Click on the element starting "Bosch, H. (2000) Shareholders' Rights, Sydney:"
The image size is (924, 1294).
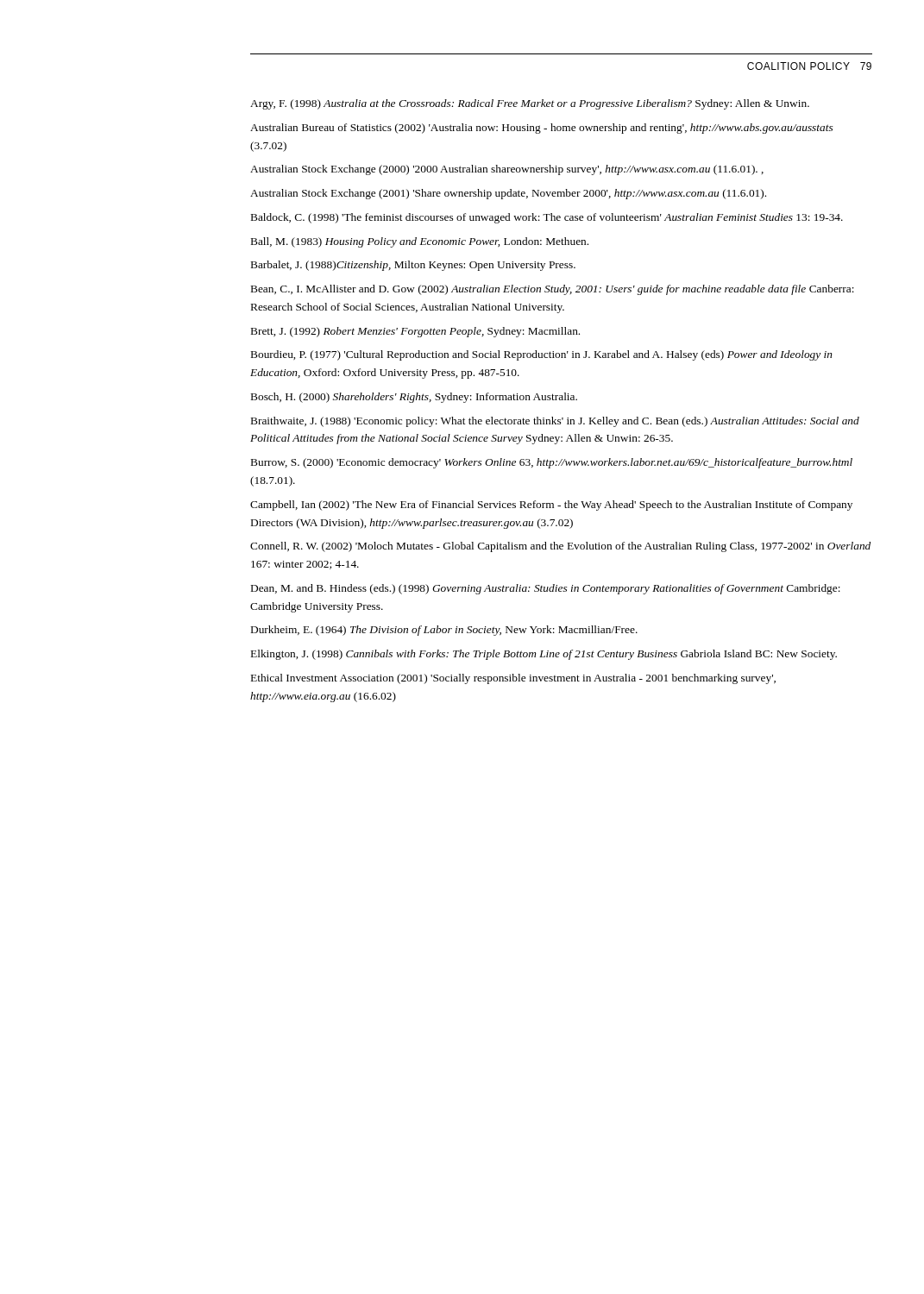(x=414, y=396)
